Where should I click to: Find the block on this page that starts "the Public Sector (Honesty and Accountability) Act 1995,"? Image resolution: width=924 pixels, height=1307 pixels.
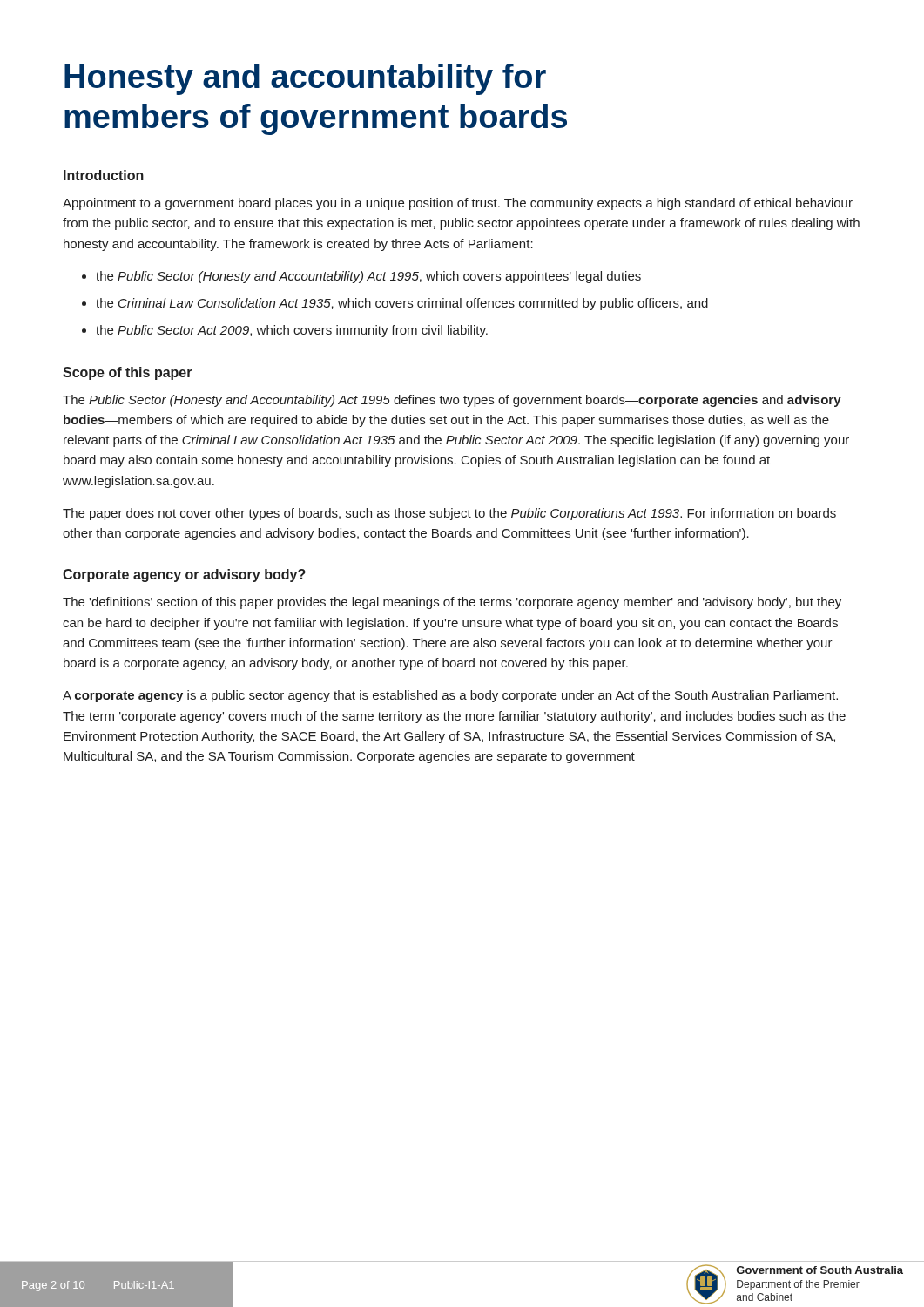point(462,303)
